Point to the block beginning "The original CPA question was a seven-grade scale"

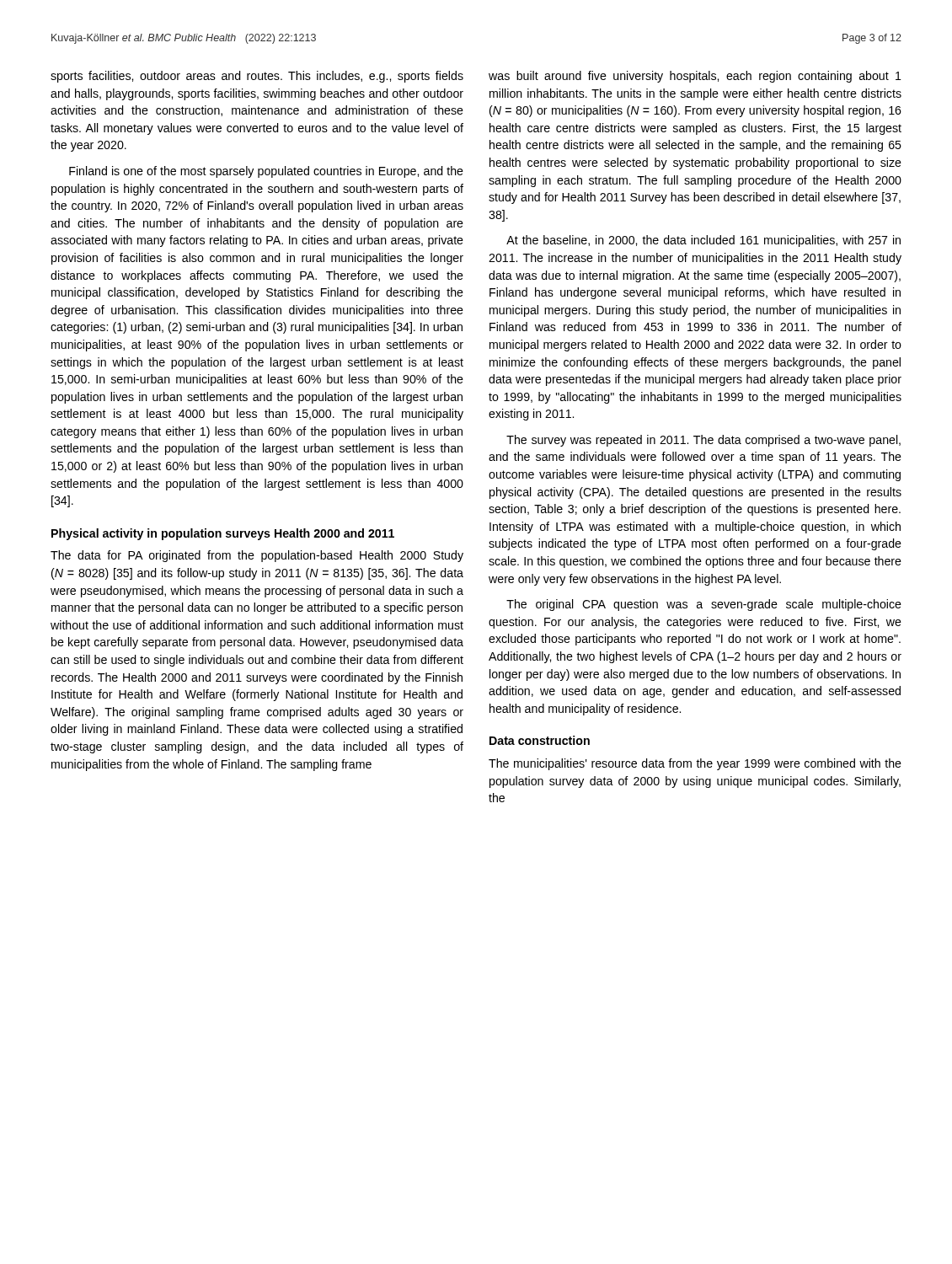(x=695, y=657)
